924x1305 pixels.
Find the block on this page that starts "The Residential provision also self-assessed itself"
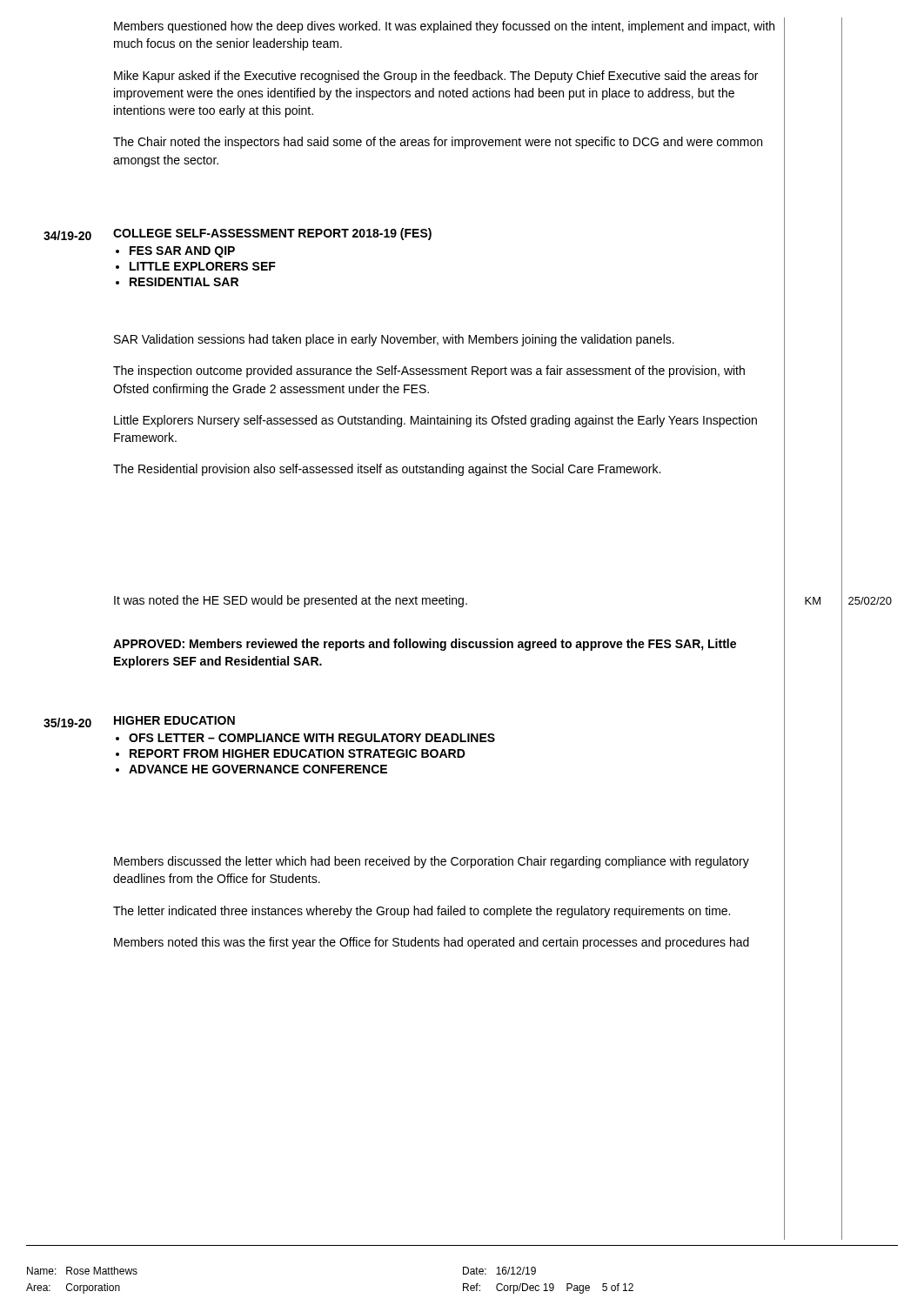[387, 469]
